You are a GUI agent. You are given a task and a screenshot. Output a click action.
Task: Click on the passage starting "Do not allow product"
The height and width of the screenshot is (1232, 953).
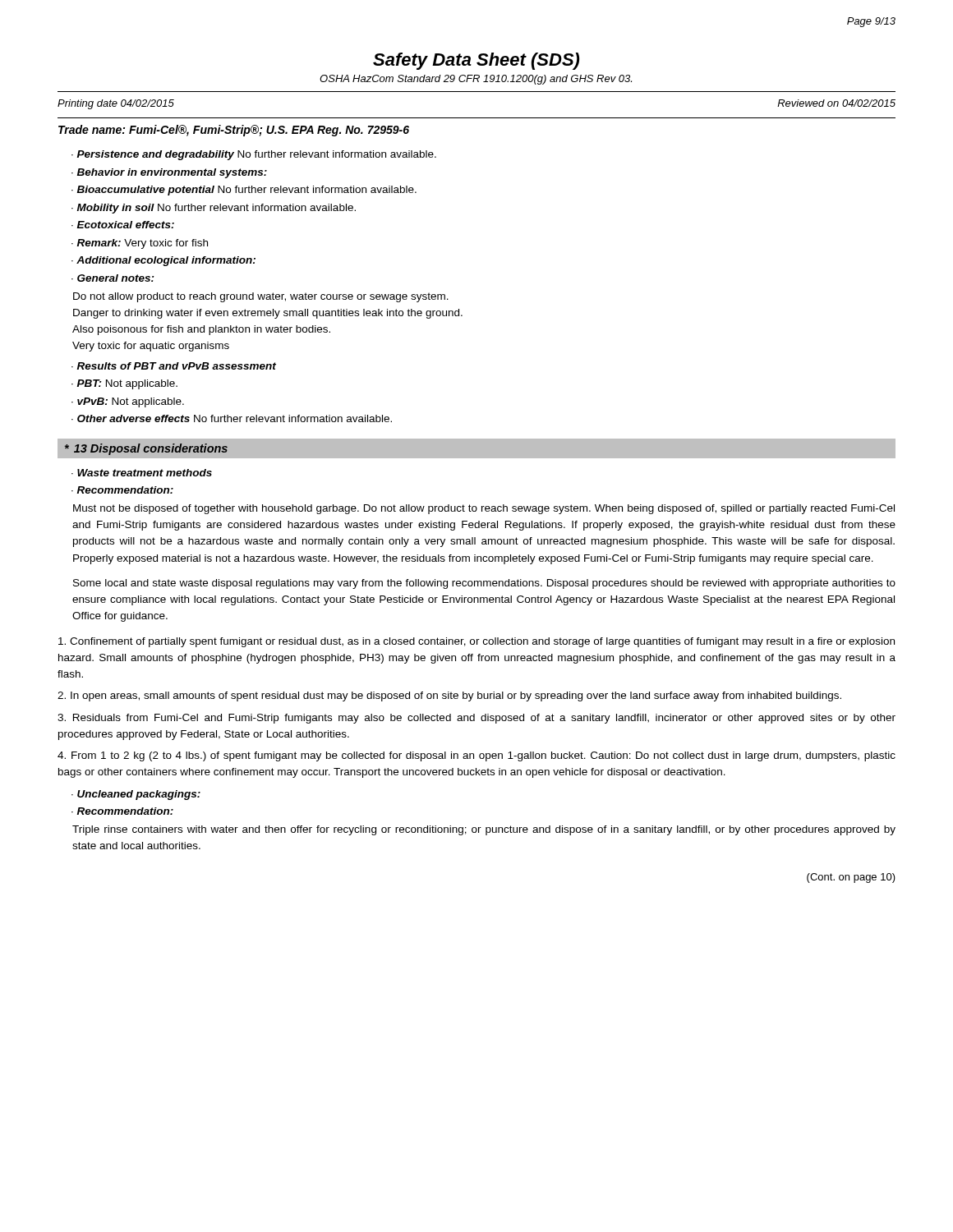pos(268,321)
